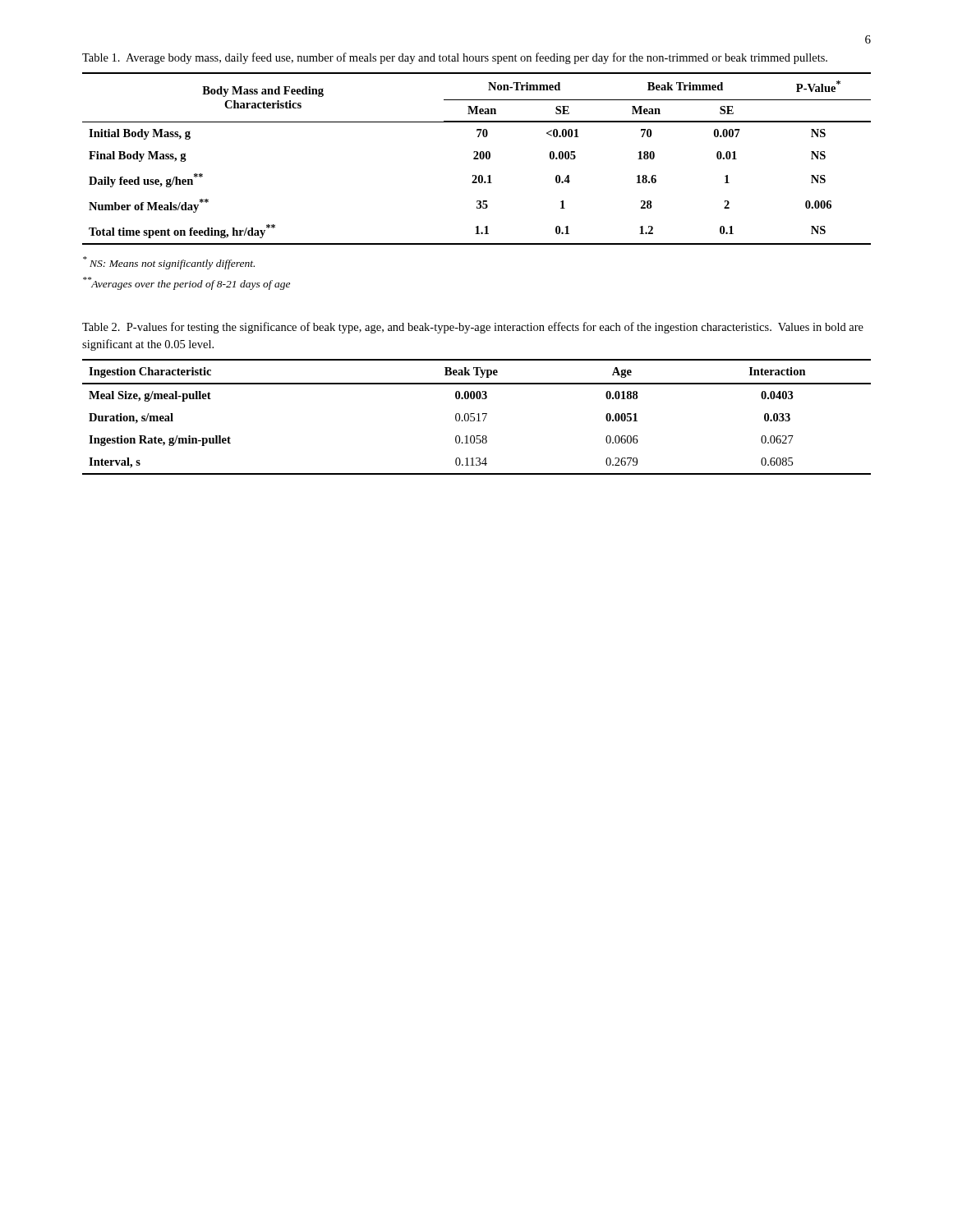The height and width of the screenshot is (1232, 953).
Task: Where is the caption that starts "Table 1. Average body mass,"?
Action: click(x=455, y=57)
